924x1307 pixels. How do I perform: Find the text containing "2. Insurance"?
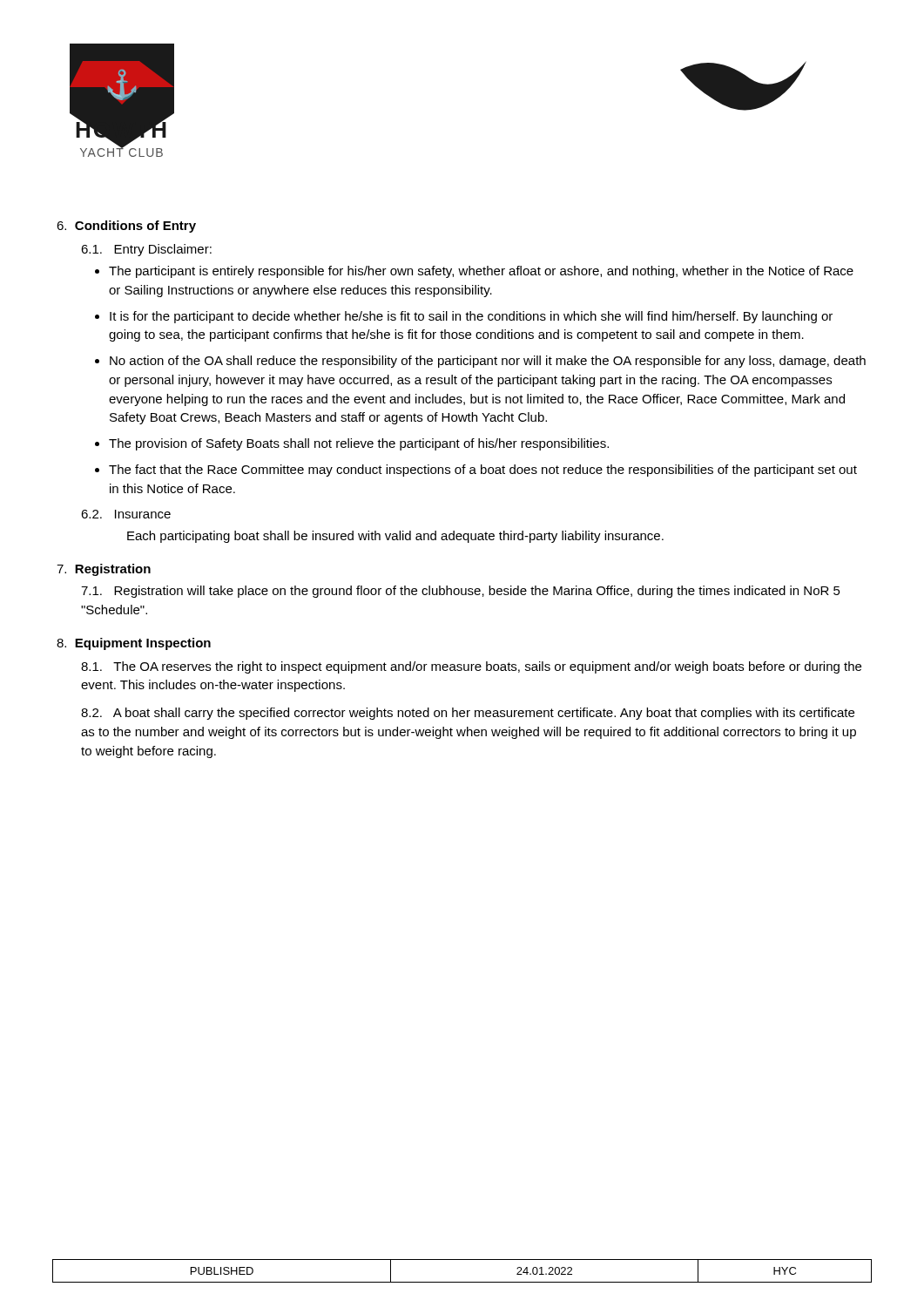point(126,514)
